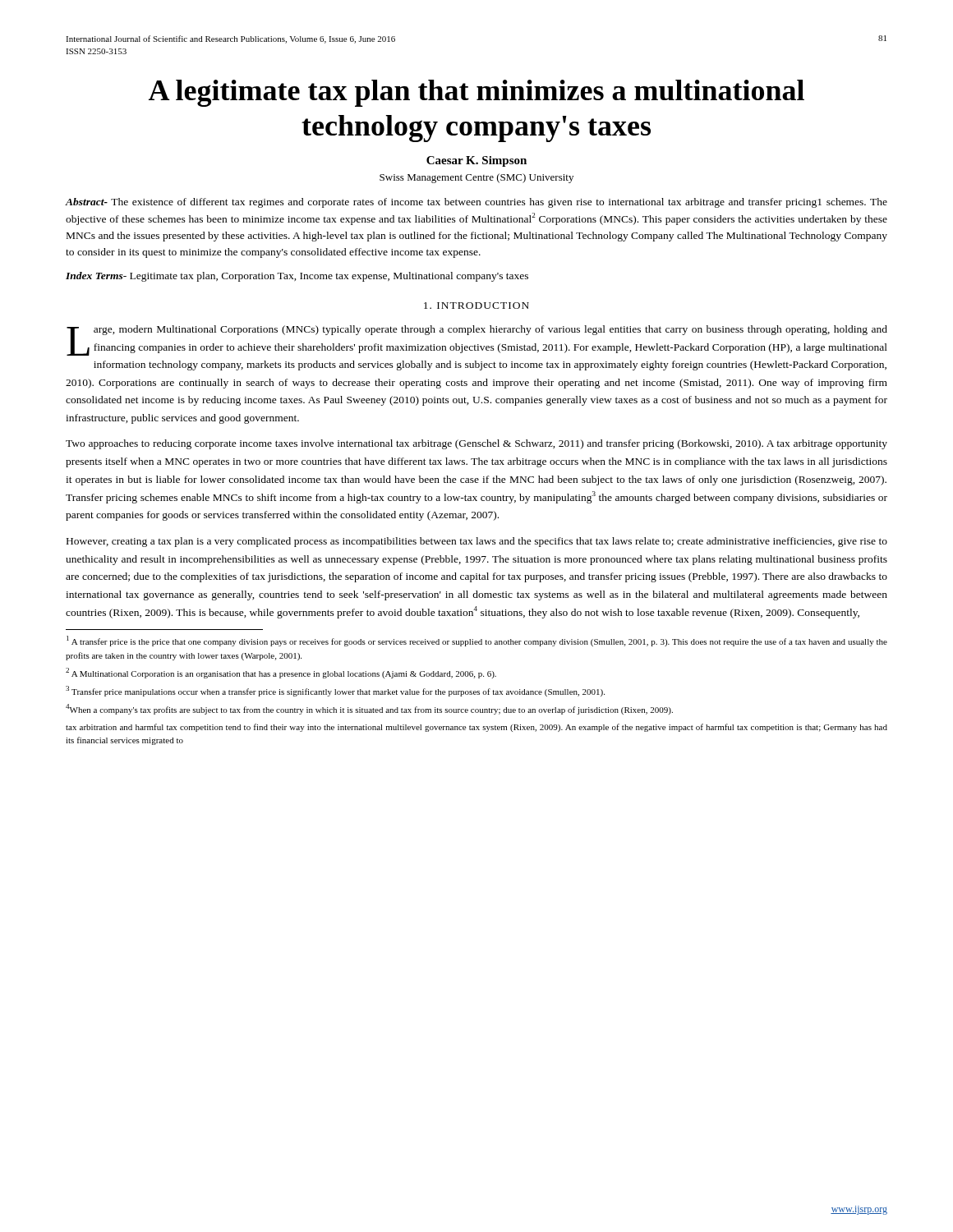The height and width of the screenshot is (1232, 953).
Task: Locate the footnote that reads "1 A transfer"
Action: [x=476, y=690]
